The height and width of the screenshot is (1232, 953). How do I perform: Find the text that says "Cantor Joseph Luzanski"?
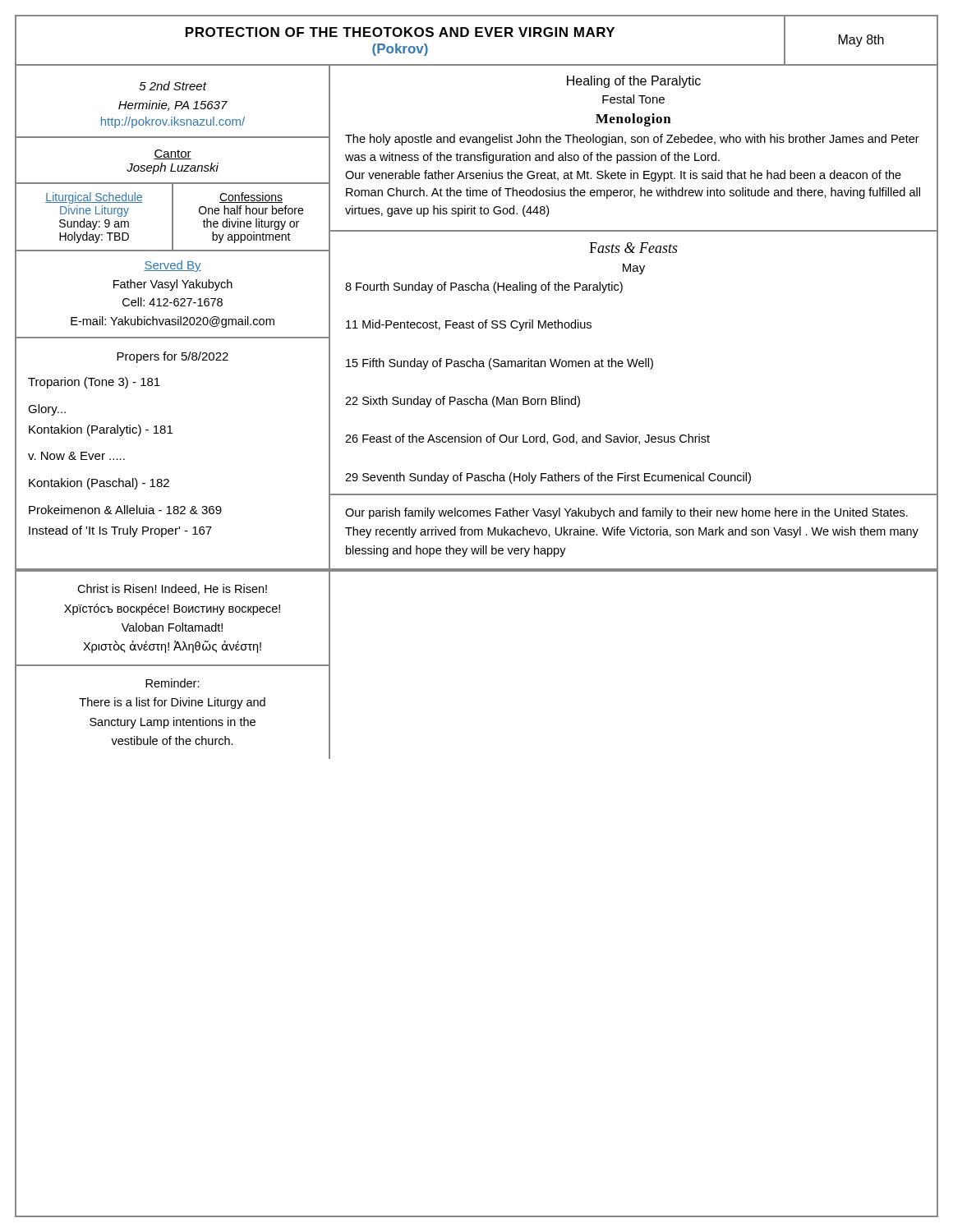(x=172, y=160)
